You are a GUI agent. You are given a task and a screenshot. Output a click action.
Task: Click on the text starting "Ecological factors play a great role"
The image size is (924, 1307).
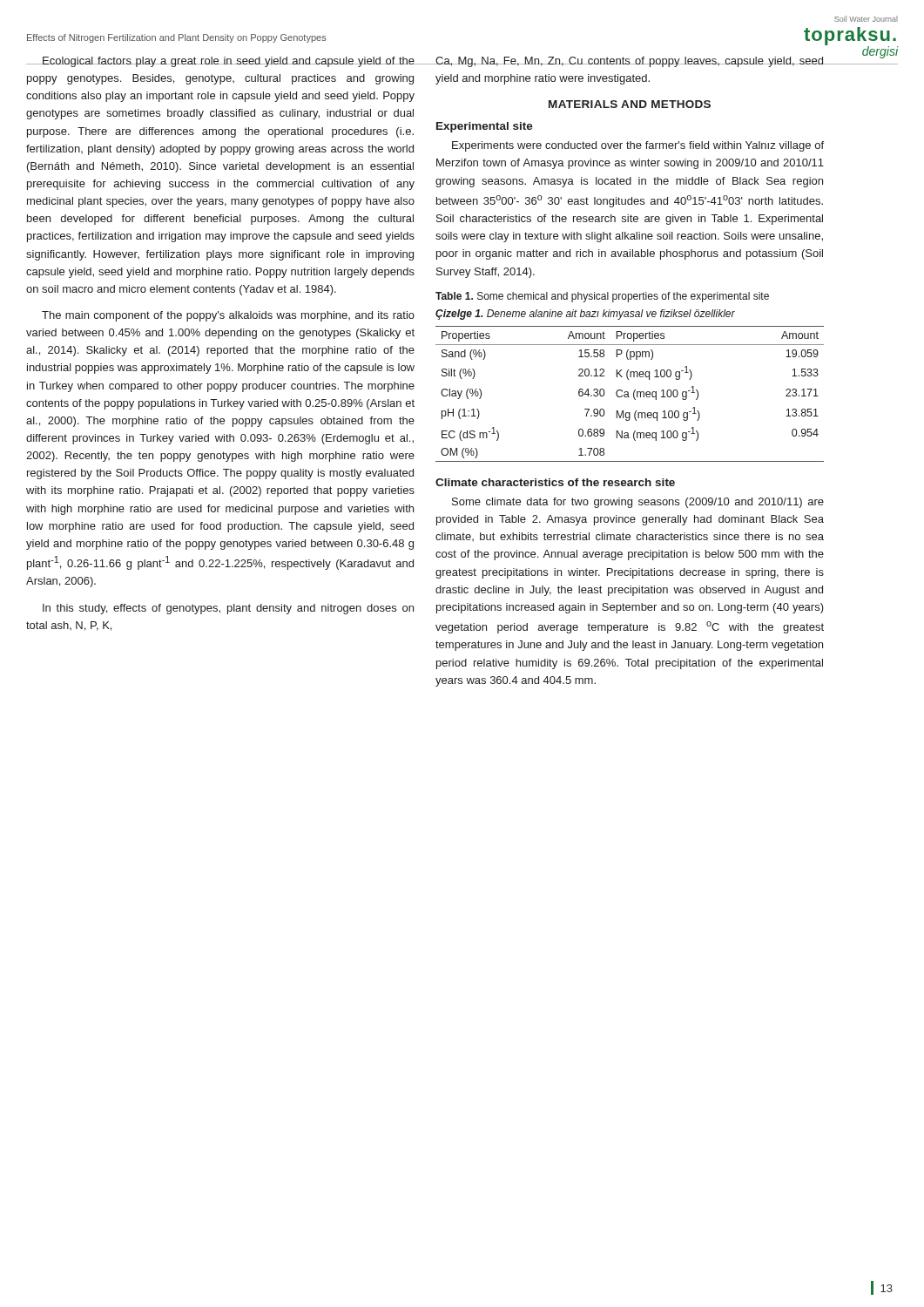pyautogui.click(x=220, y=175)
